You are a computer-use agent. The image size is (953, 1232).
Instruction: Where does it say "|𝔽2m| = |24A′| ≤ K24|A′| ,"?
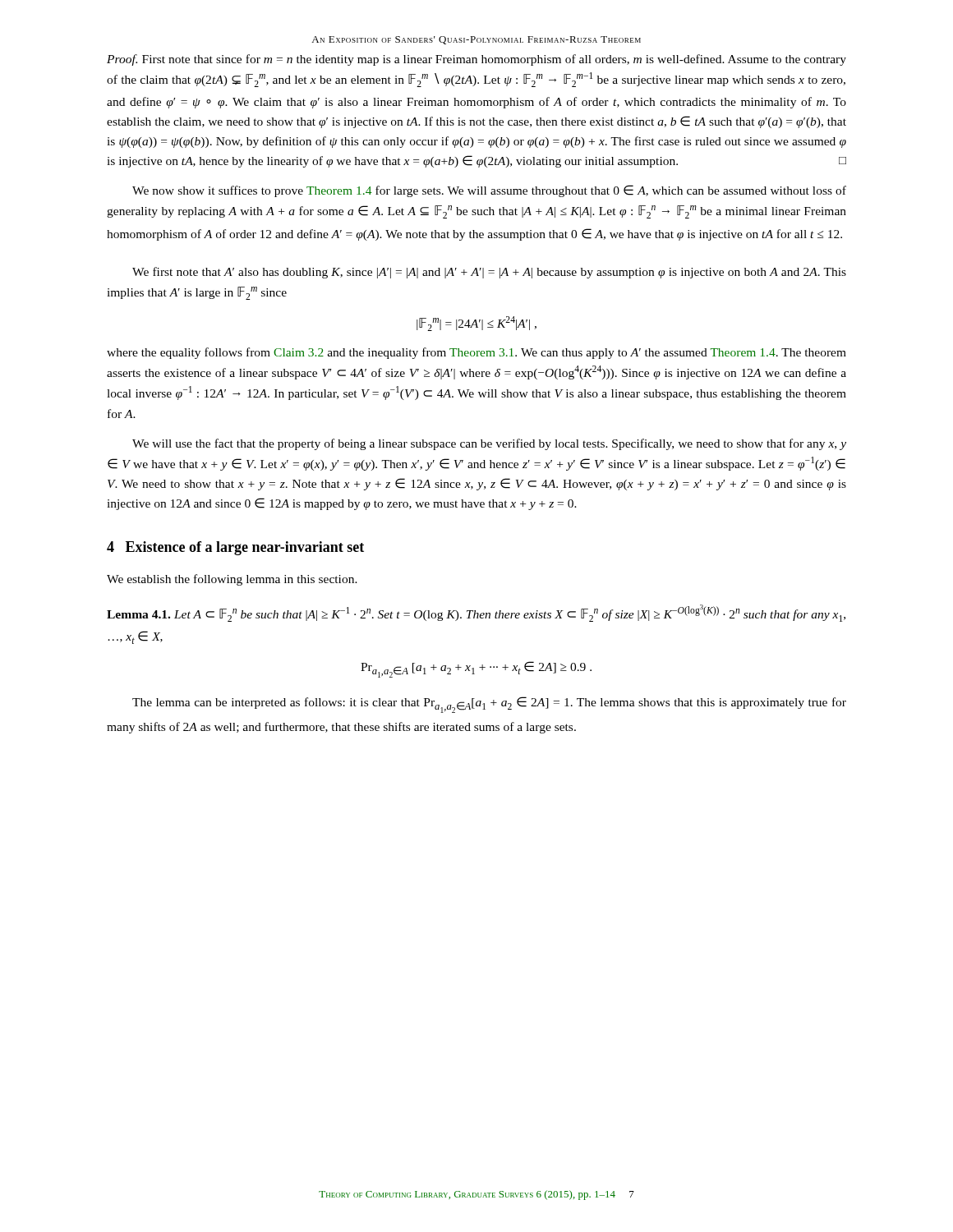pos(476,324)
